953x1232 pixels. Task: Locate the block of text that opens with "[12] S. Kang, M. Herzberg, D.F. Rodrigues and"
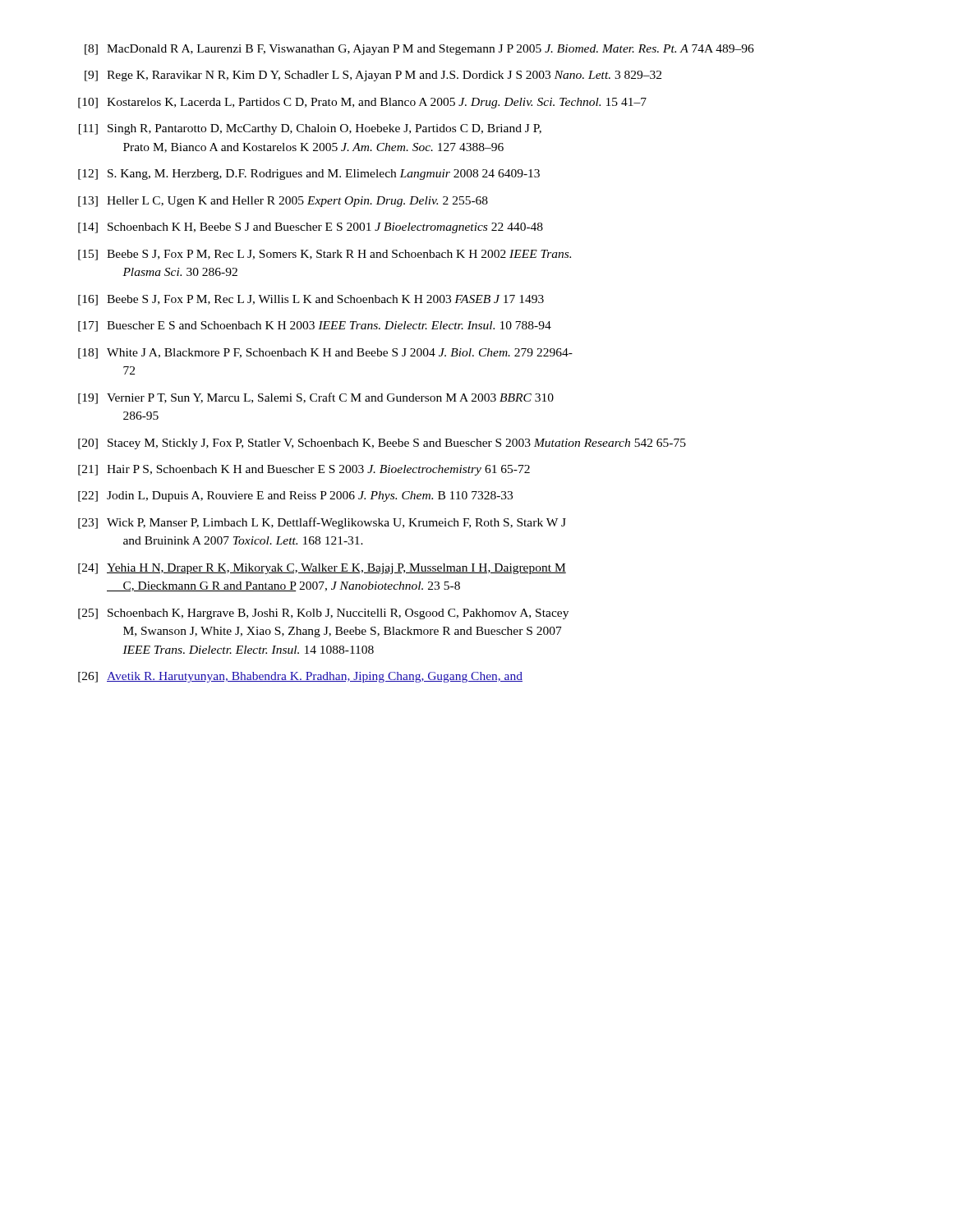(476, 174)
